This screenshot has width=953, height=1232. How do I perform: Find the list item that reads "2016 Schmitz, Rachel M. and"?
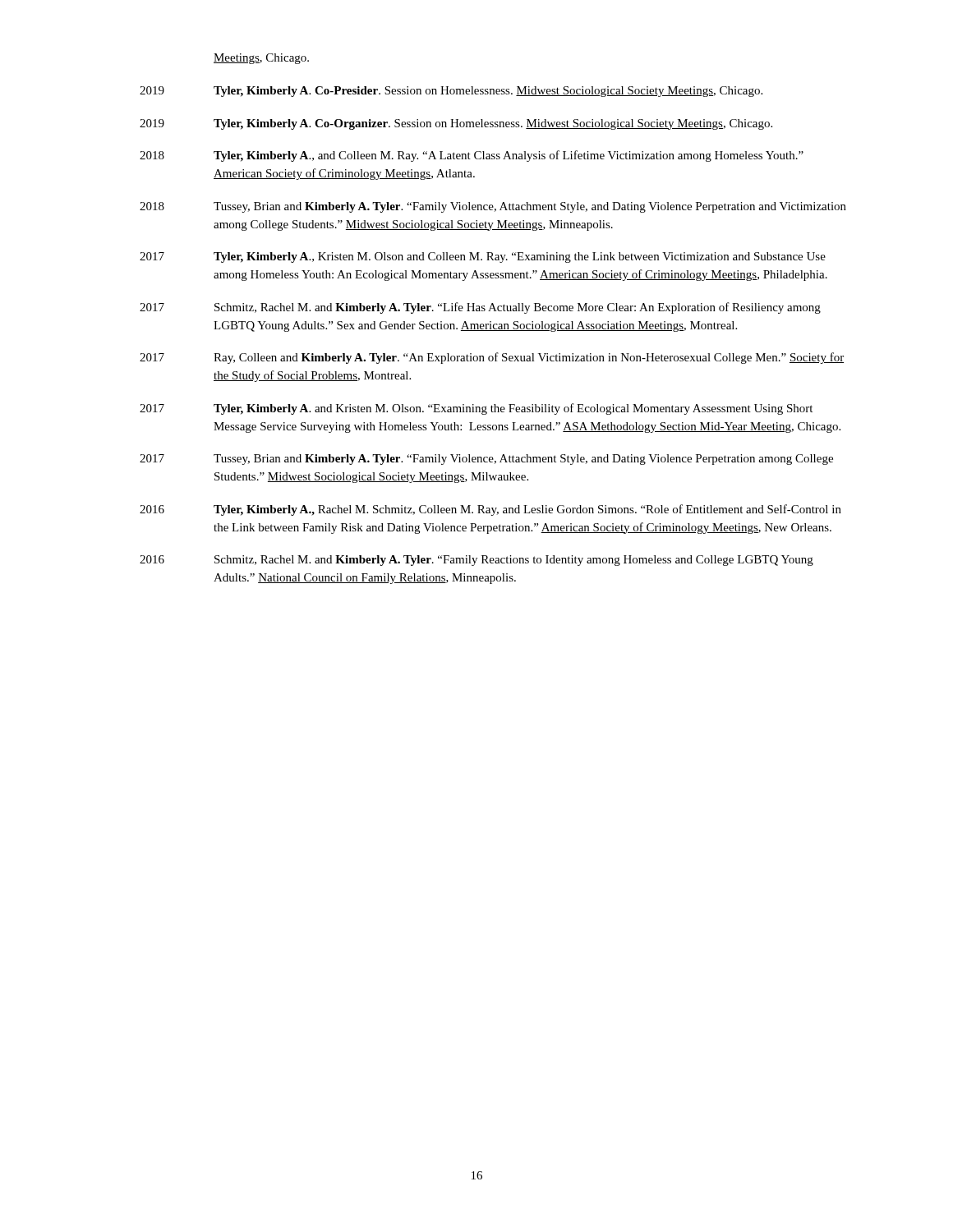(x=497, y=569)
